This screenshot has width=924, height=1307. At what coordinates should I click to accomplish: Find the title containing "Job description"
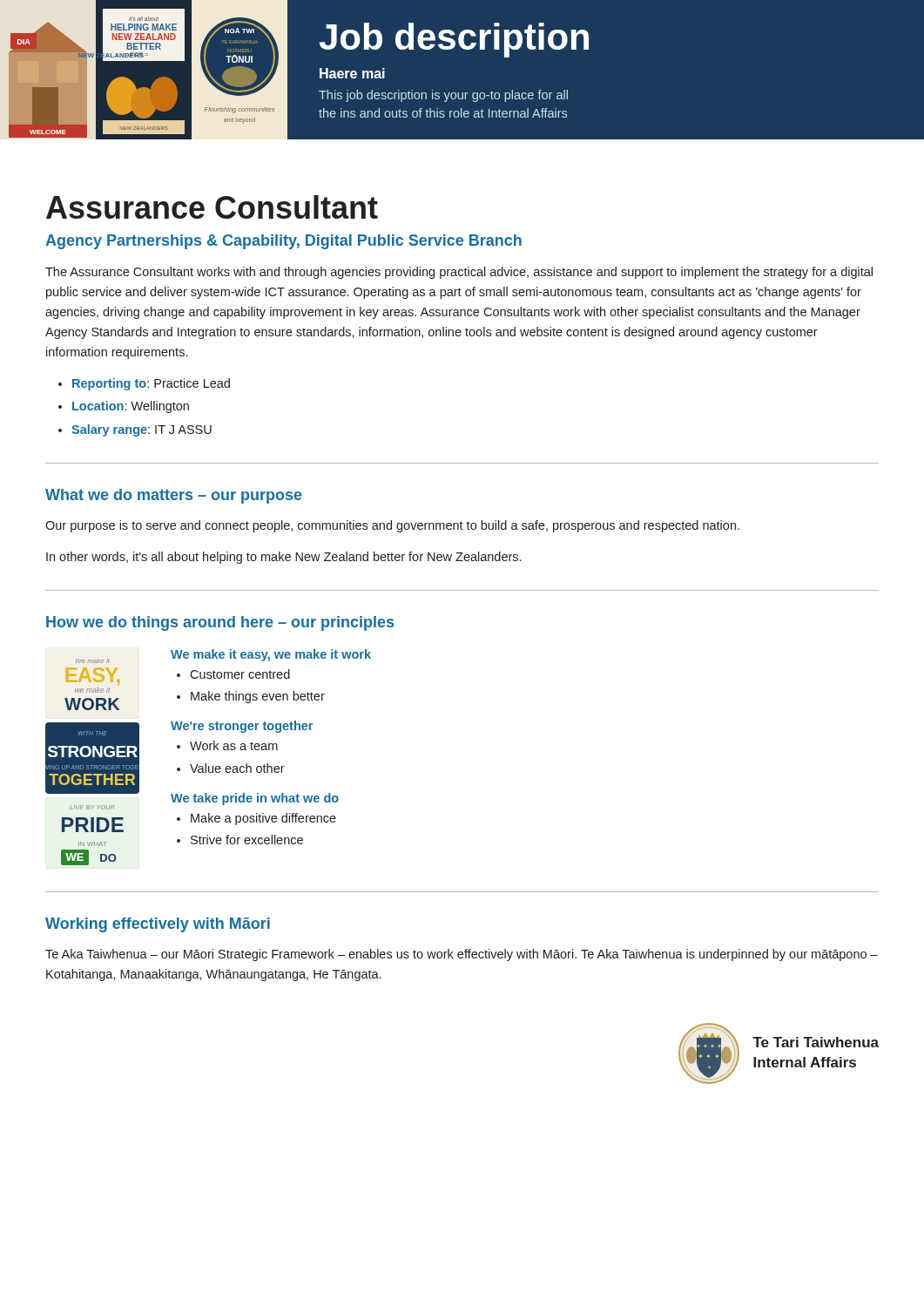click(x=455, y=38)
